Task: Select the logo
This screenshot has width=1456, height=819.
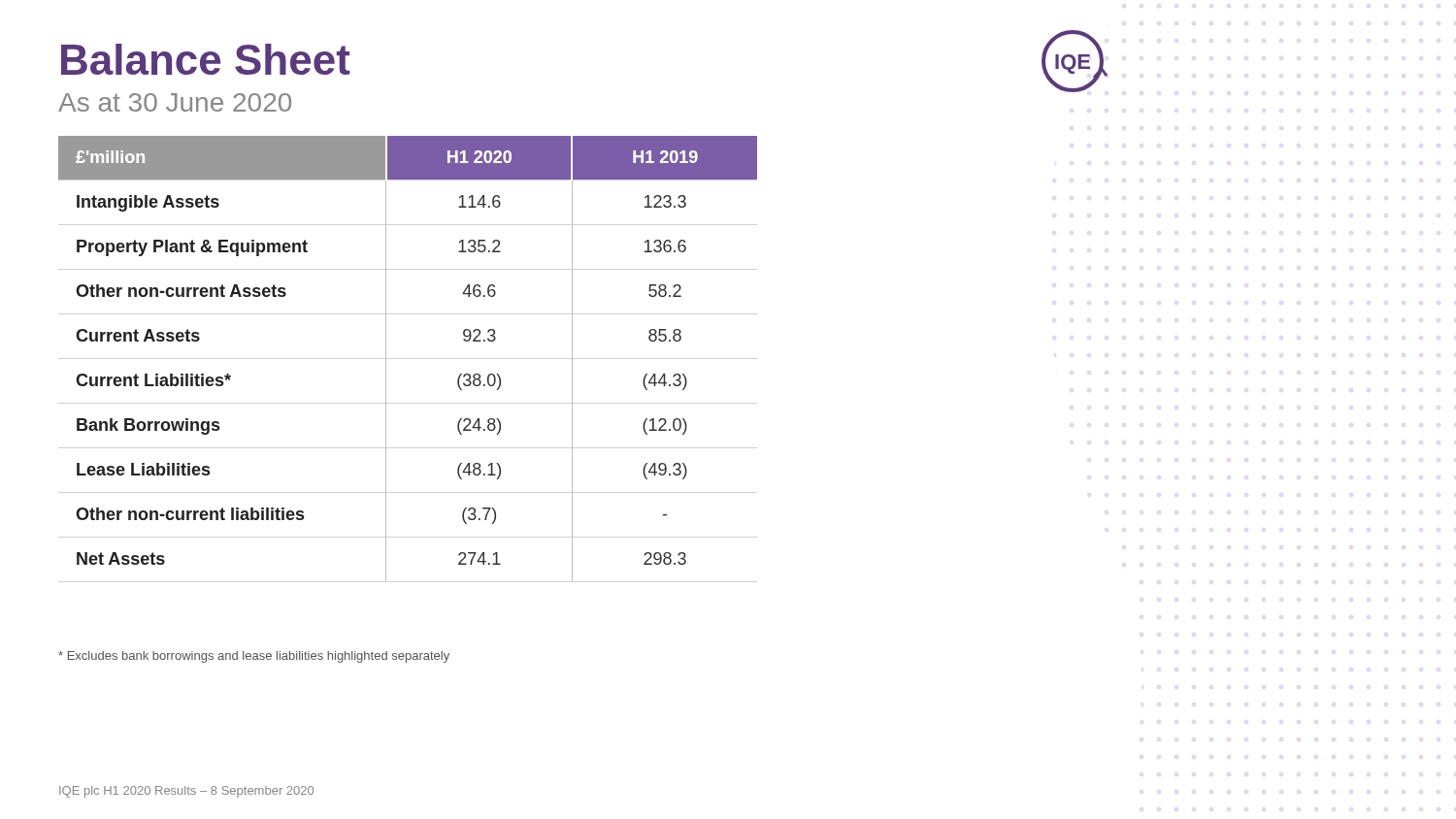Action: [x=1073, y=61]
